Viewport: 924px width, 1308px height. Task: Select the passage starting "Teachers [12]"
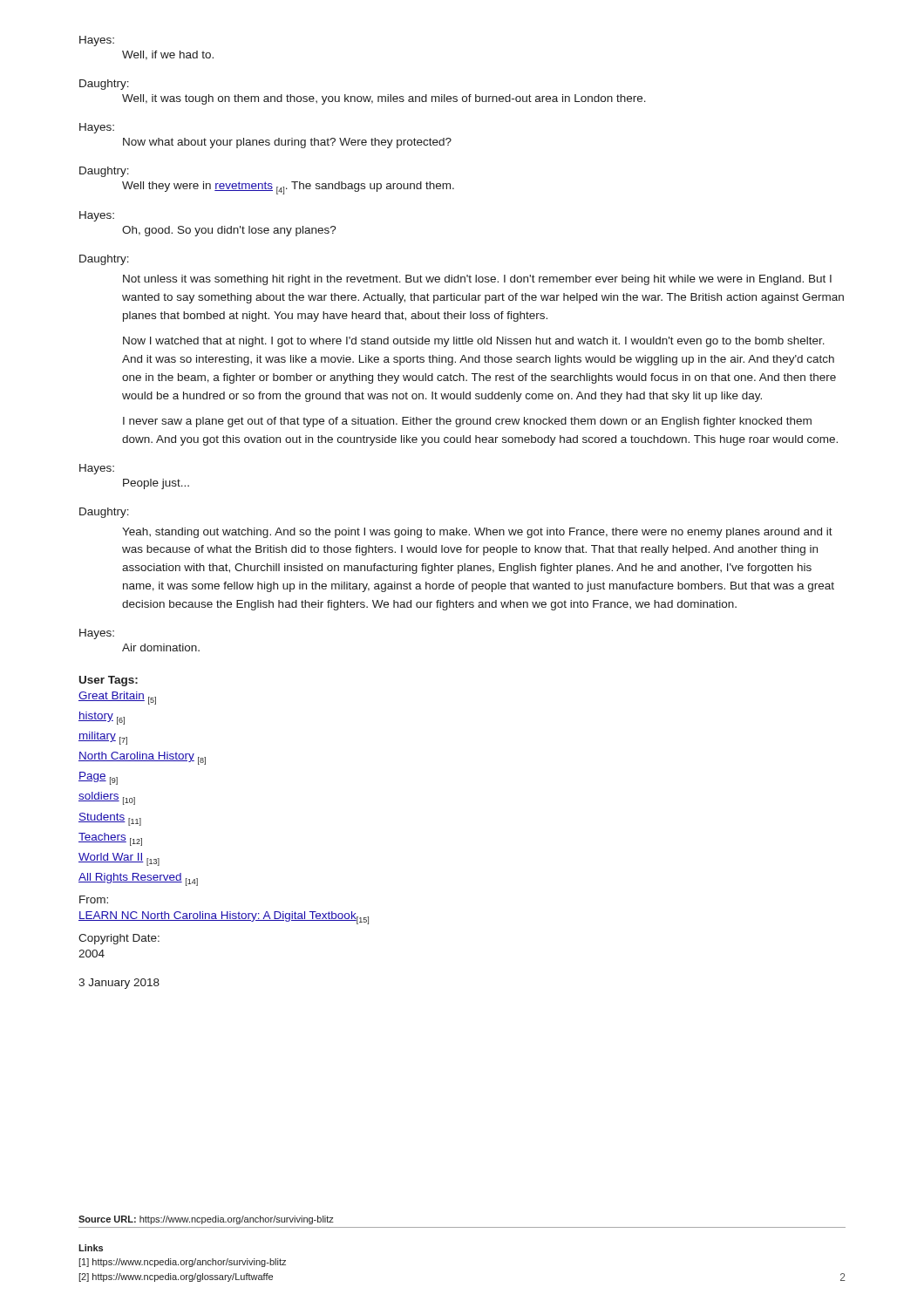pyautogui.click(x=111, y=838)
